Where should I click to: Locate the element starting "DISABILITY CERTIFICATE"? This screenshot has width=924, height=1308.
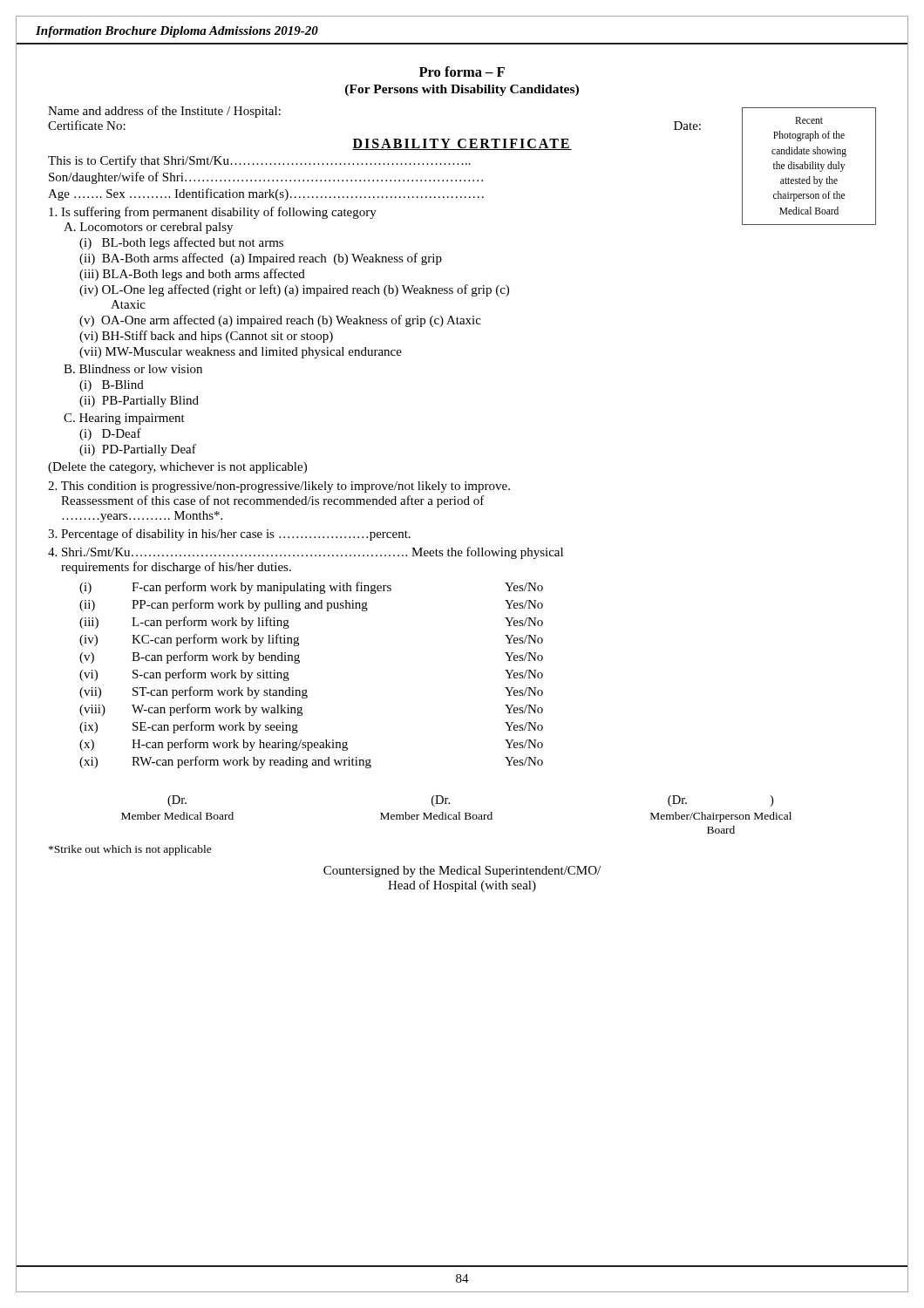point(462,143)
